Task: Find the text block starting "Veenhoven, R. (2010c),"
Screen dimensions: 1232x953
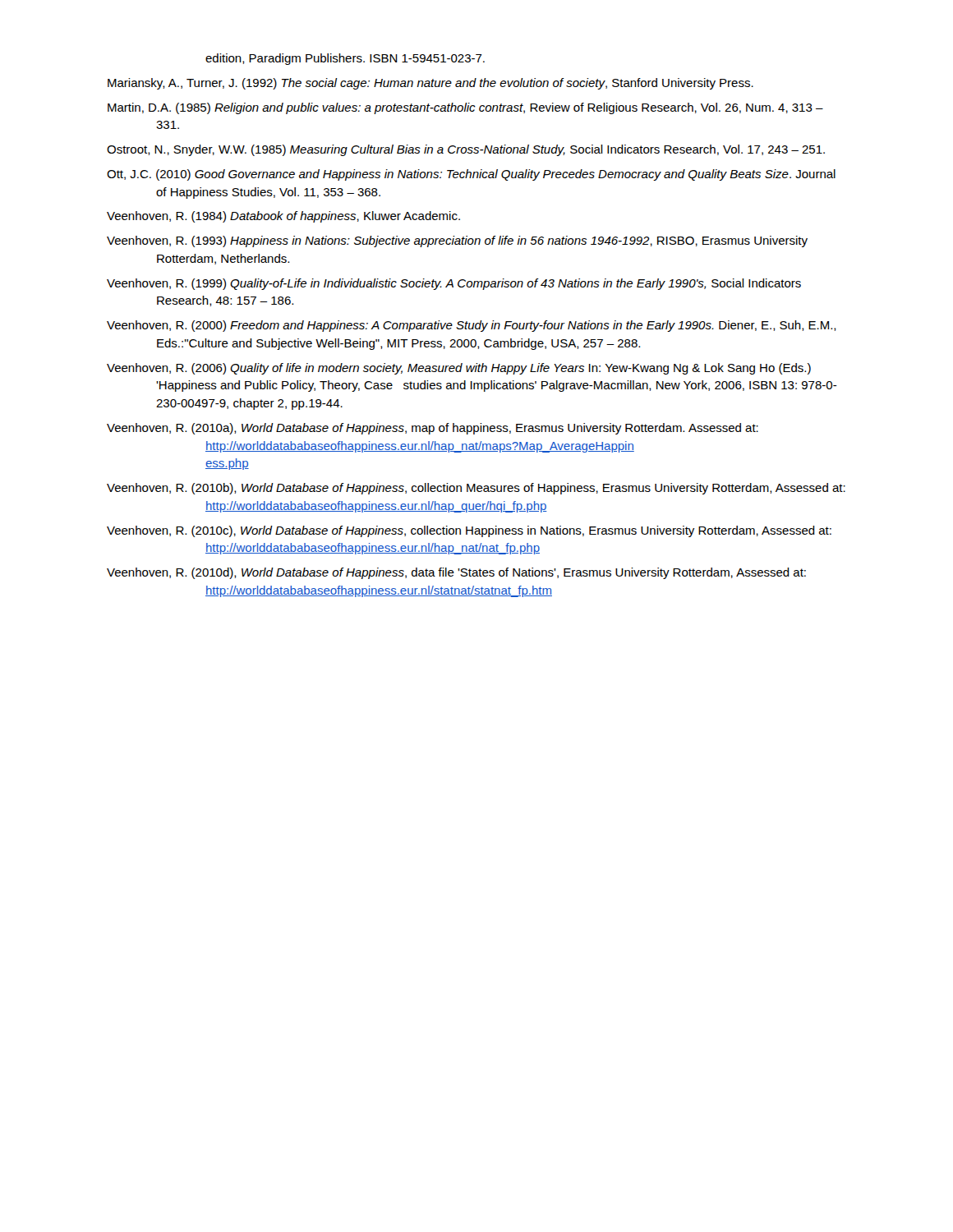Action: pyautogui.click(x=469, y=540)
